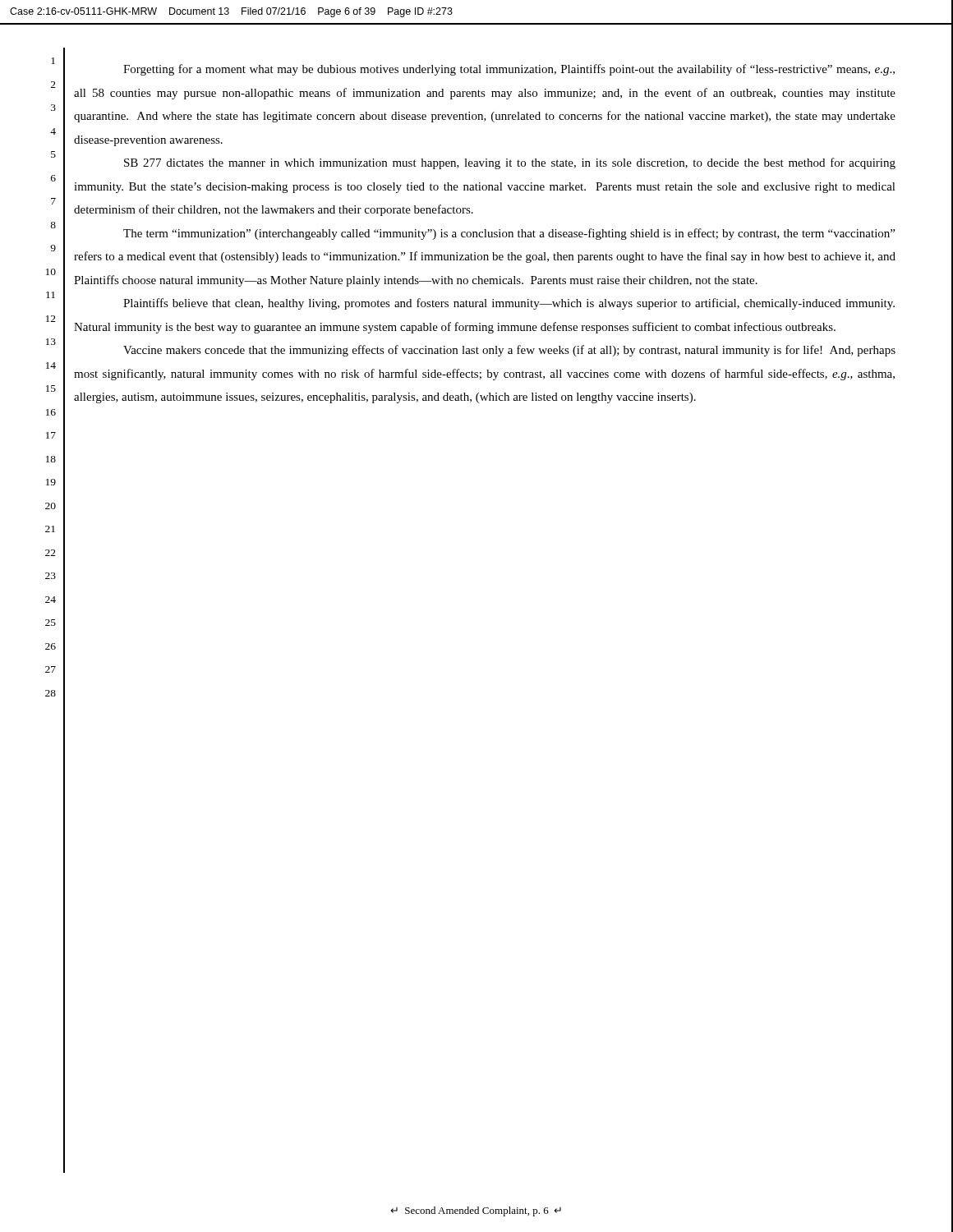The image size is (953, 1232).
Task: Click on the text starting "Forgetting for a moment what may be"
Action: tap(485, 104)
